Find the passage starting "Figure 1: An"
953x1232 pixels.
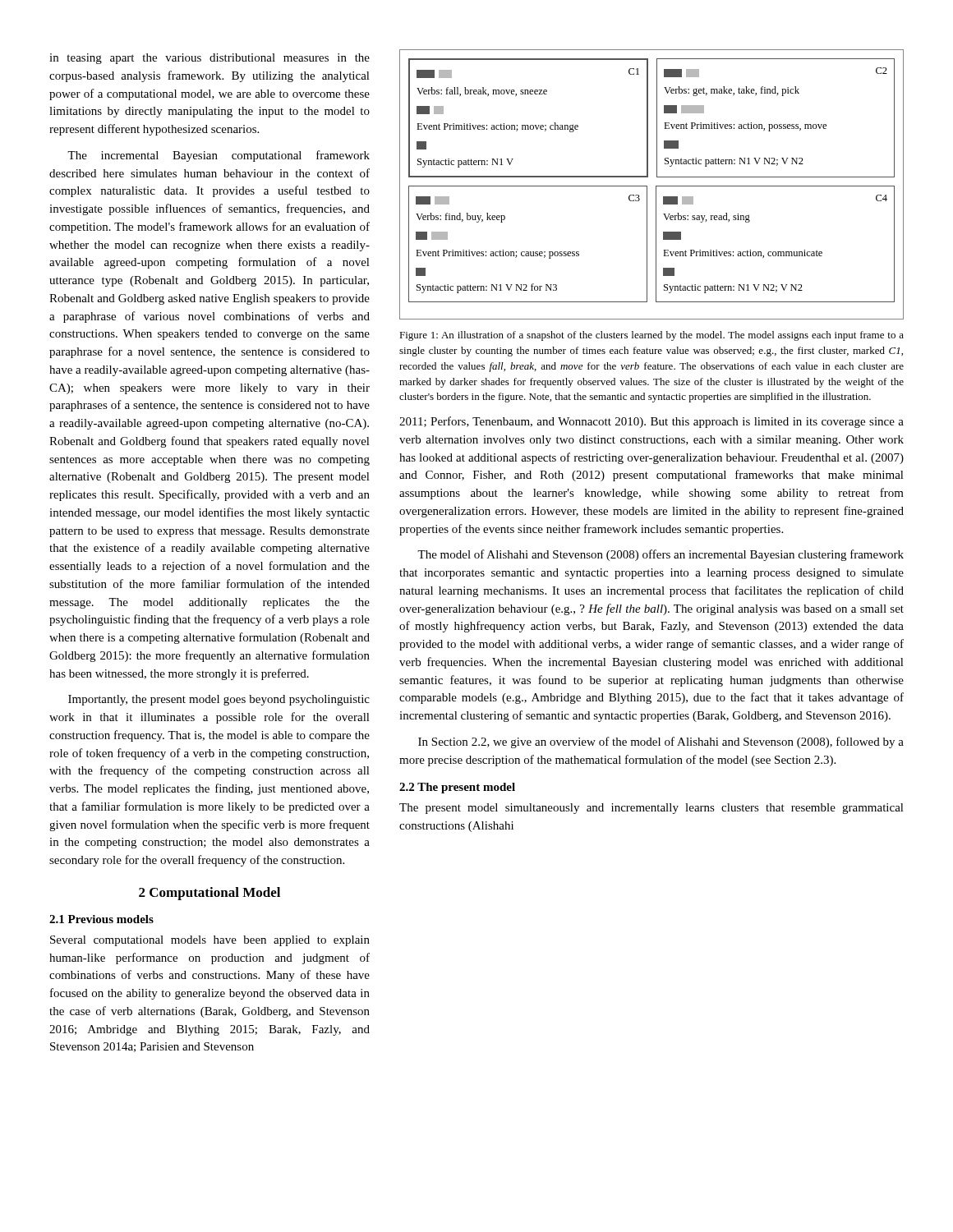(652, 366)
